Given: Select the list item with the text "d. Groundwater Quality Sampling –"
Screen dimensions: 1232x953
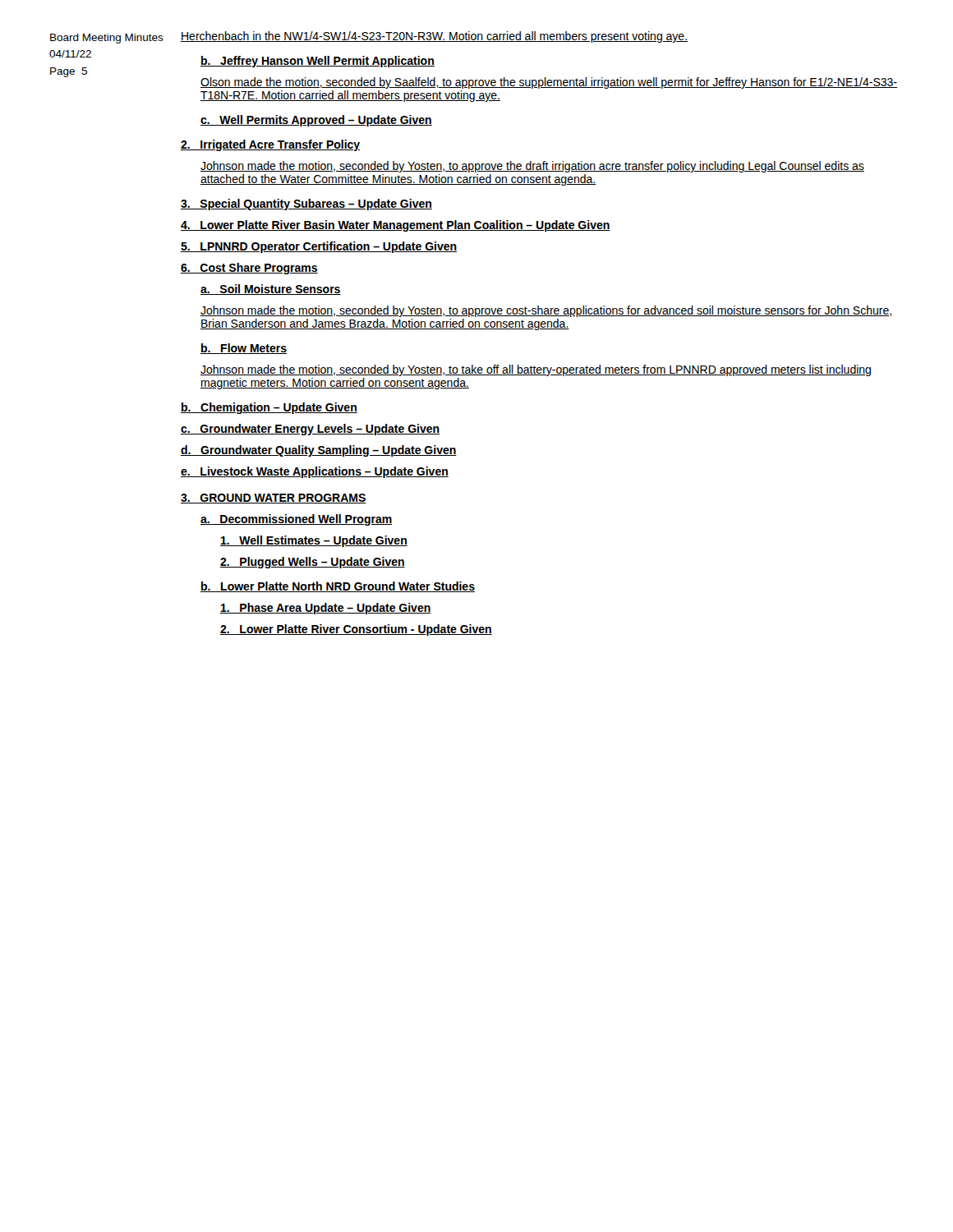Looking at the screenshot, I should [x=318, y=450].
